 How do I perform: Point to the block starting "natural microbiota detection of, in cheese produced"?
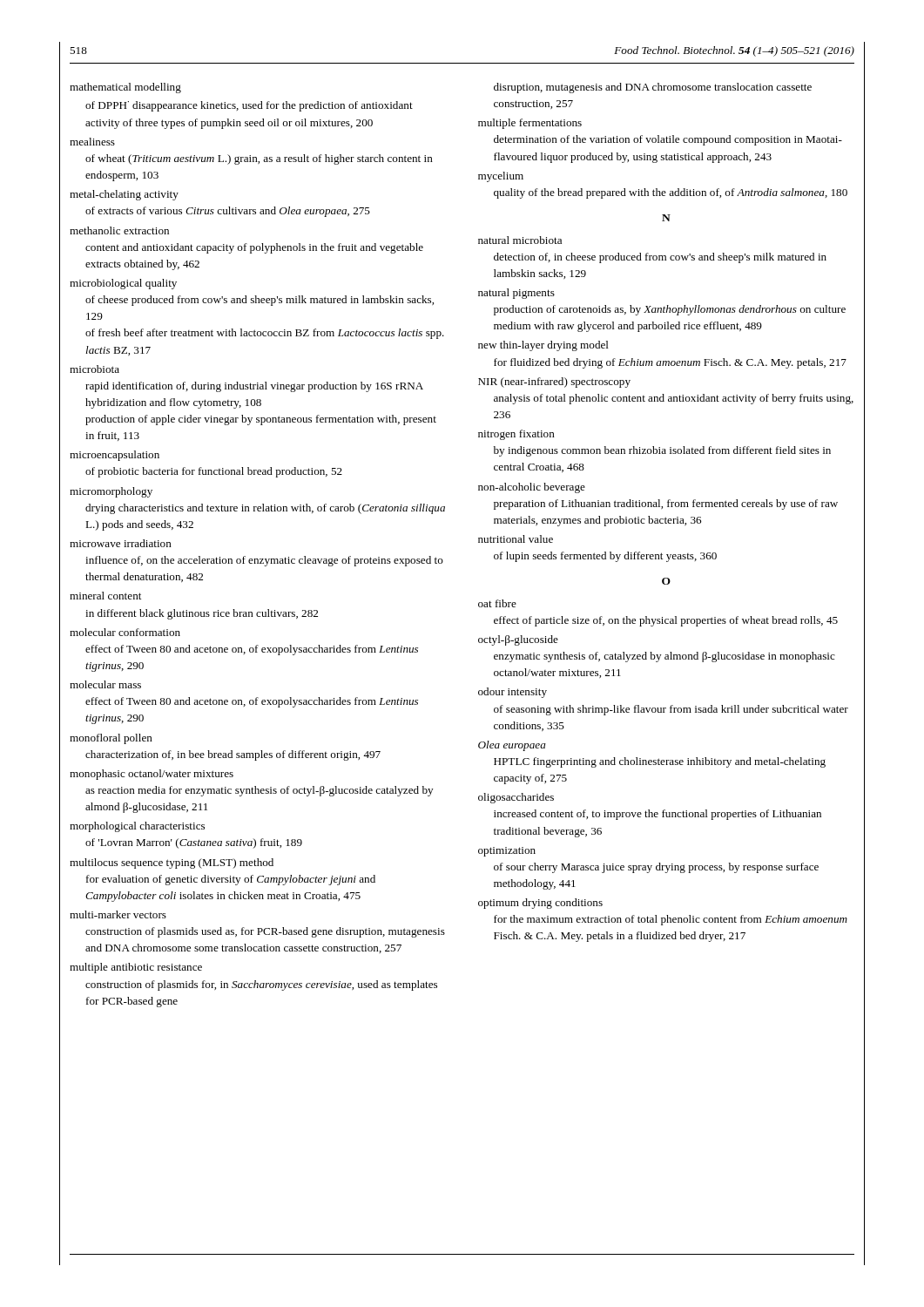[x=666, y=256]
